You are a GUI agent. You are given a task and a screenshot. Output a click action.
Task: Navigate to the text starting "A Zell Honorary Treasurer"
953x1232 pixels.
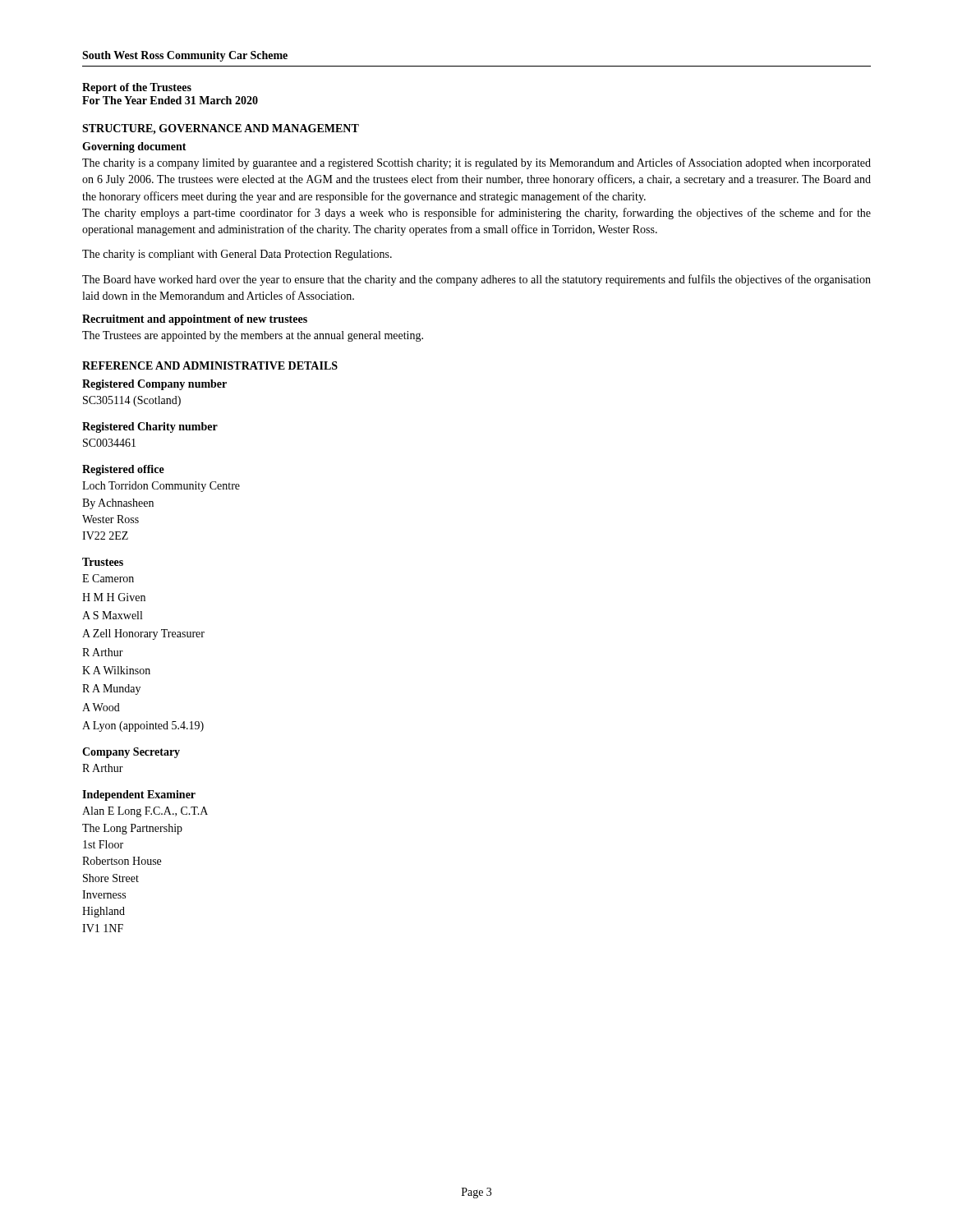coord(143,634)
